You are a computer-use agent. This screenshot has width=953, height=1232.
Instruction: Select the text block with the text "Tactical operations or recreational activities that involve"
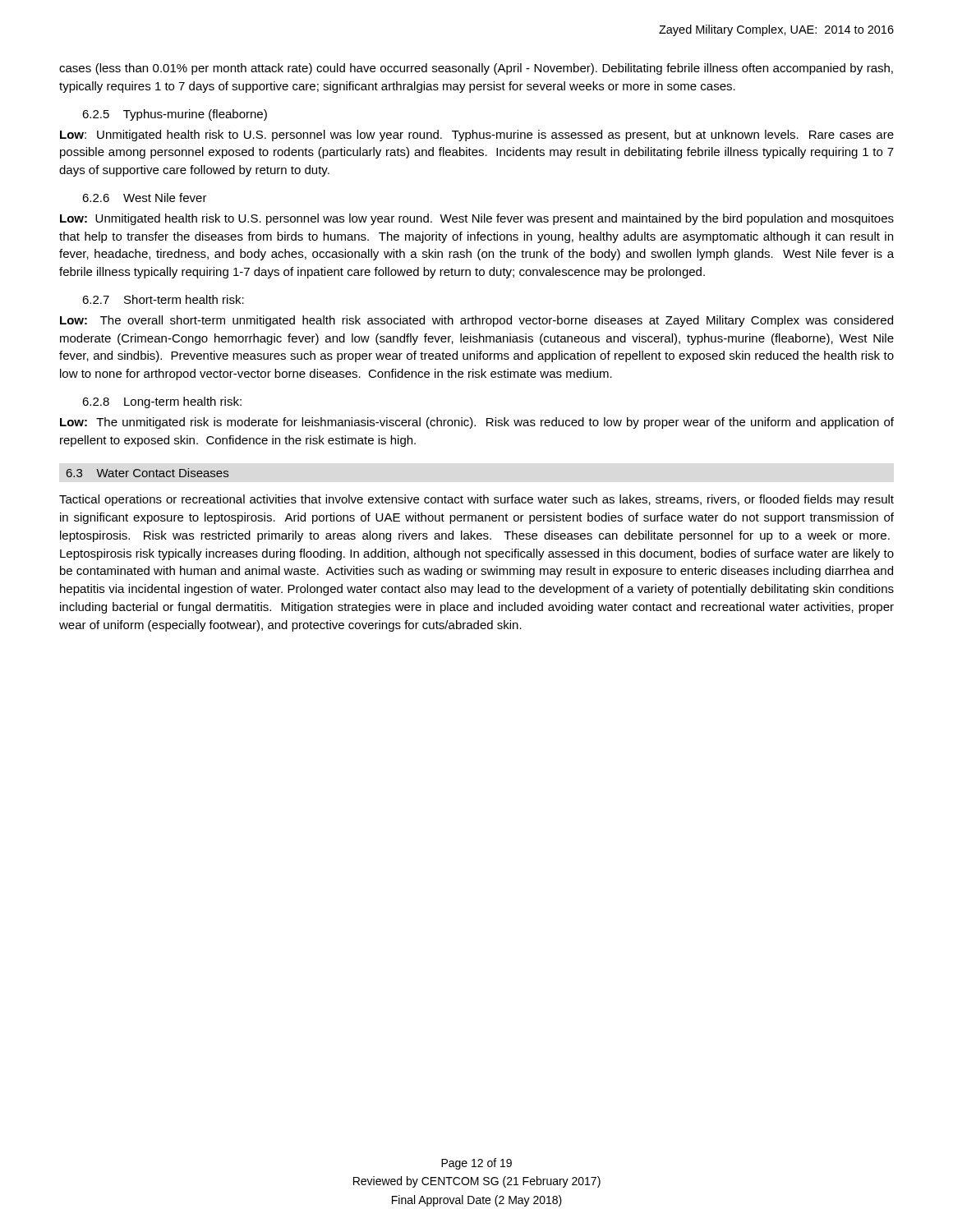[476, 562]
